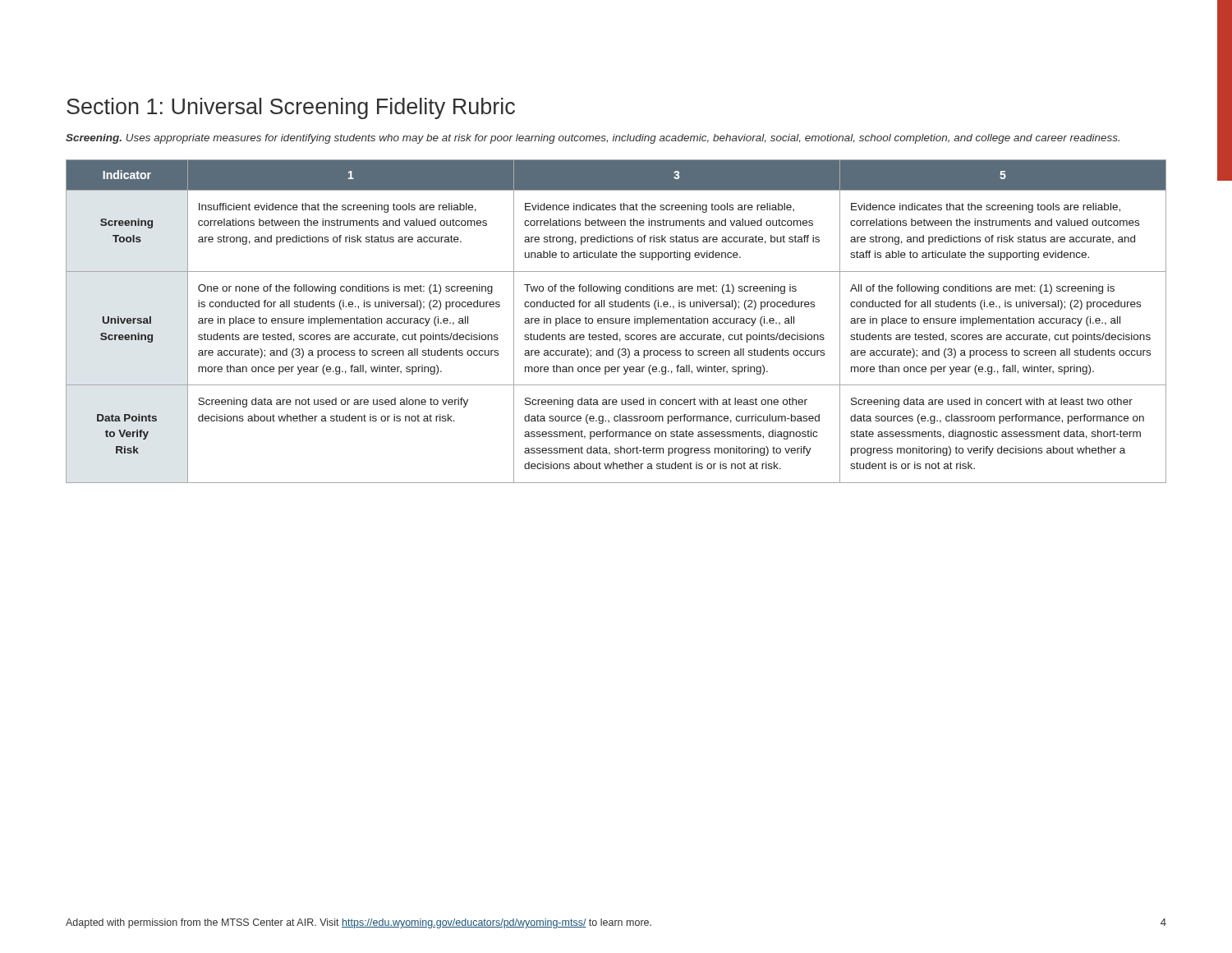Point to the passage starting "Screening. Uses appropriate measures for"

click(x=593, y=138)
